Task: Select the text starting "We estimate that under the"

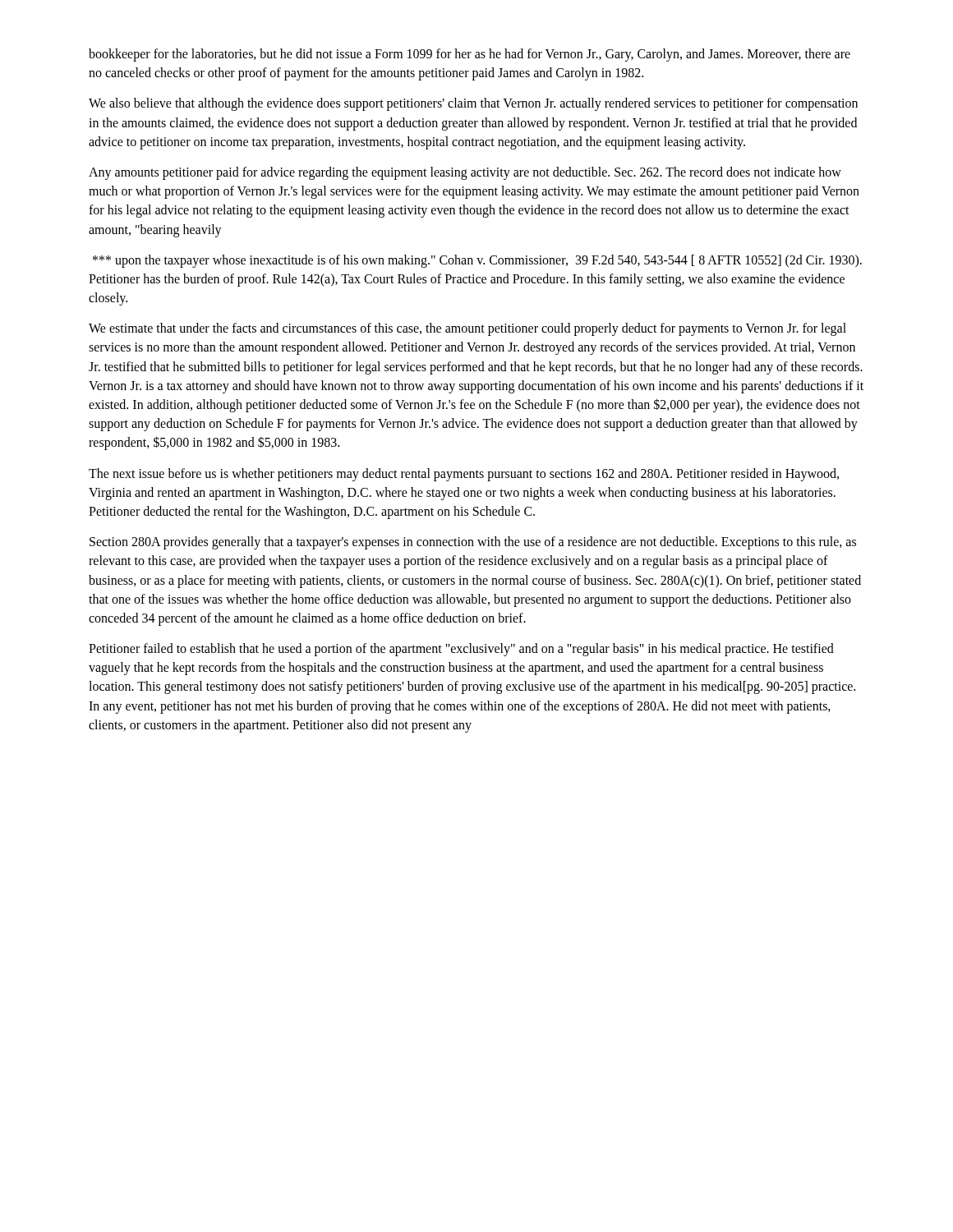Action: tap(476, 385)
